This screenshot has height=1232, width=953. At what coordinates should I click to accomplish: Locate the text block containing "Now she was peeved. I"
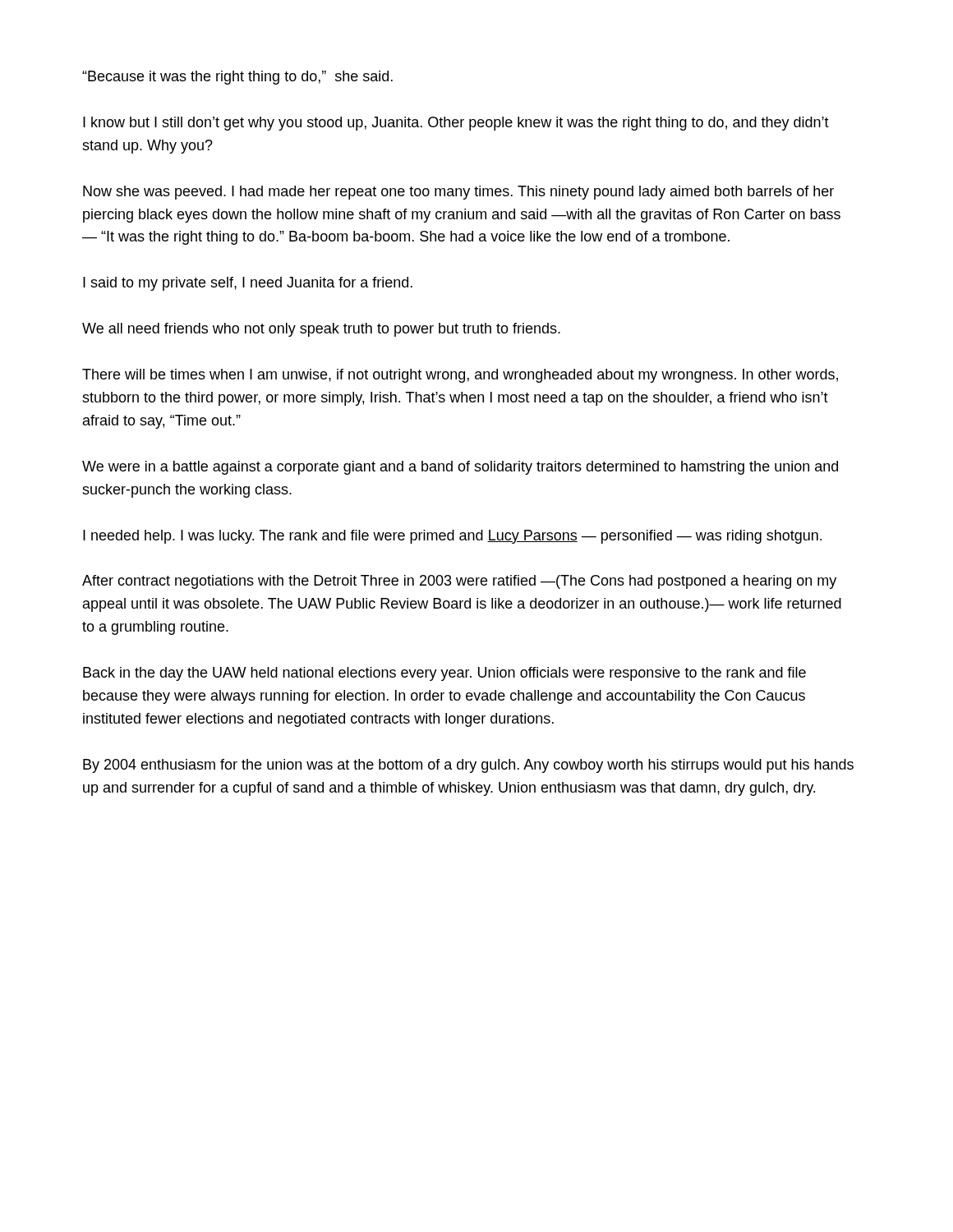pyautogui.click(x=461, y=214)
